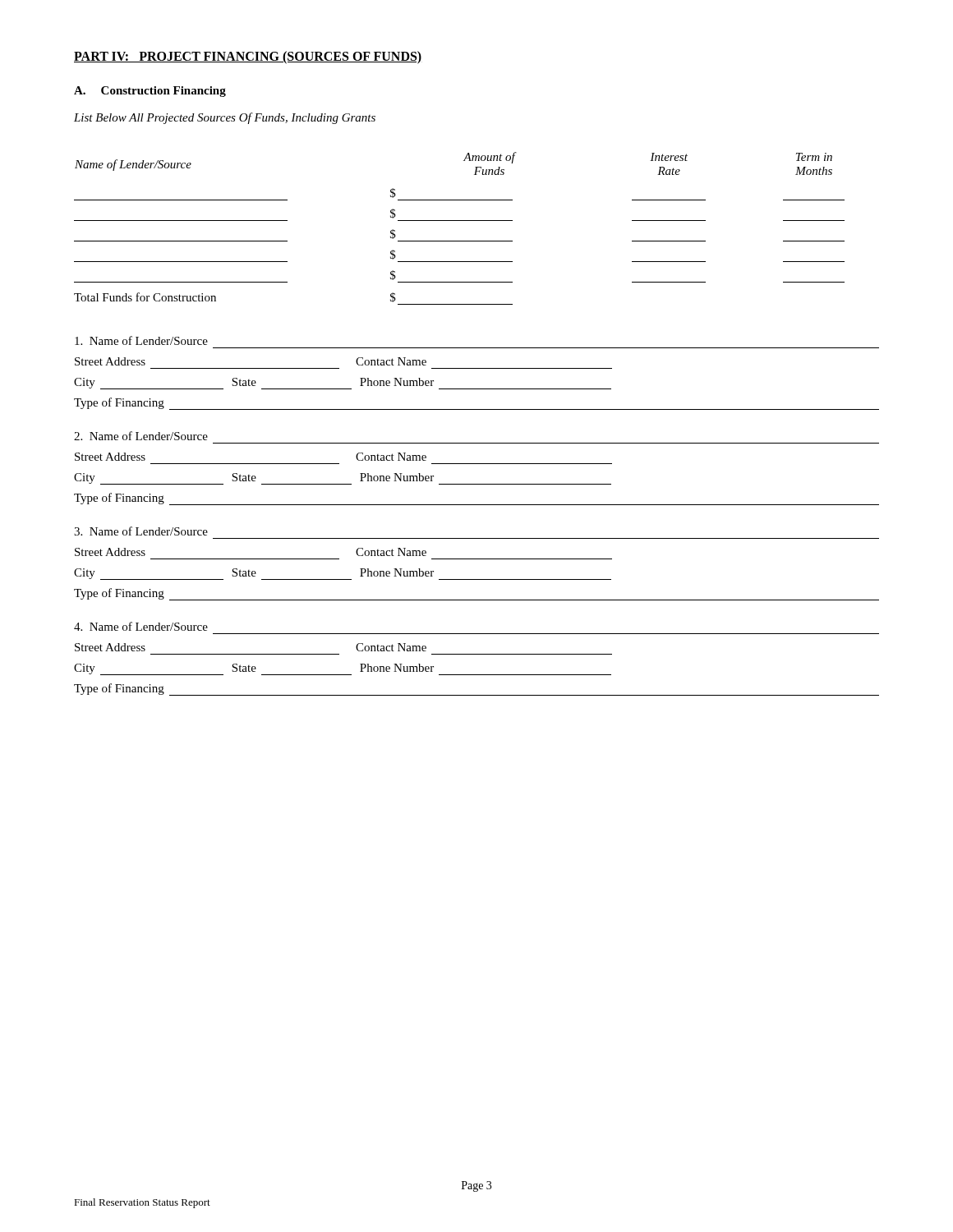
Task: Select the table that reads "Name of Lender/Source"
Action: pyautogui.click(x=476, y=229)
